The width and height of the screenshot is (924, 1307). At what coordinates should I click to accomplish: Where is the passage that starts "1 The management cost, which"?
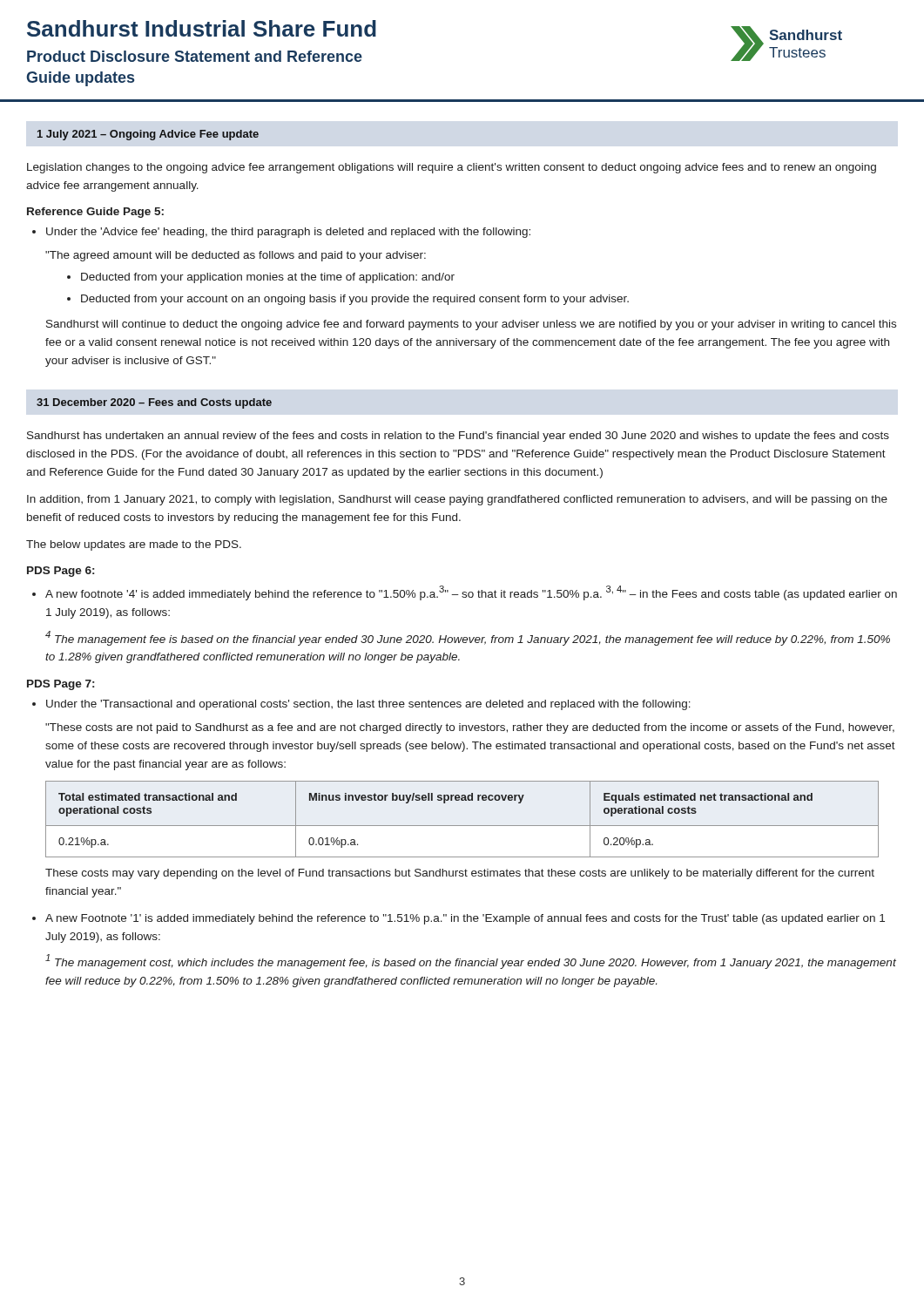(471, 970)
